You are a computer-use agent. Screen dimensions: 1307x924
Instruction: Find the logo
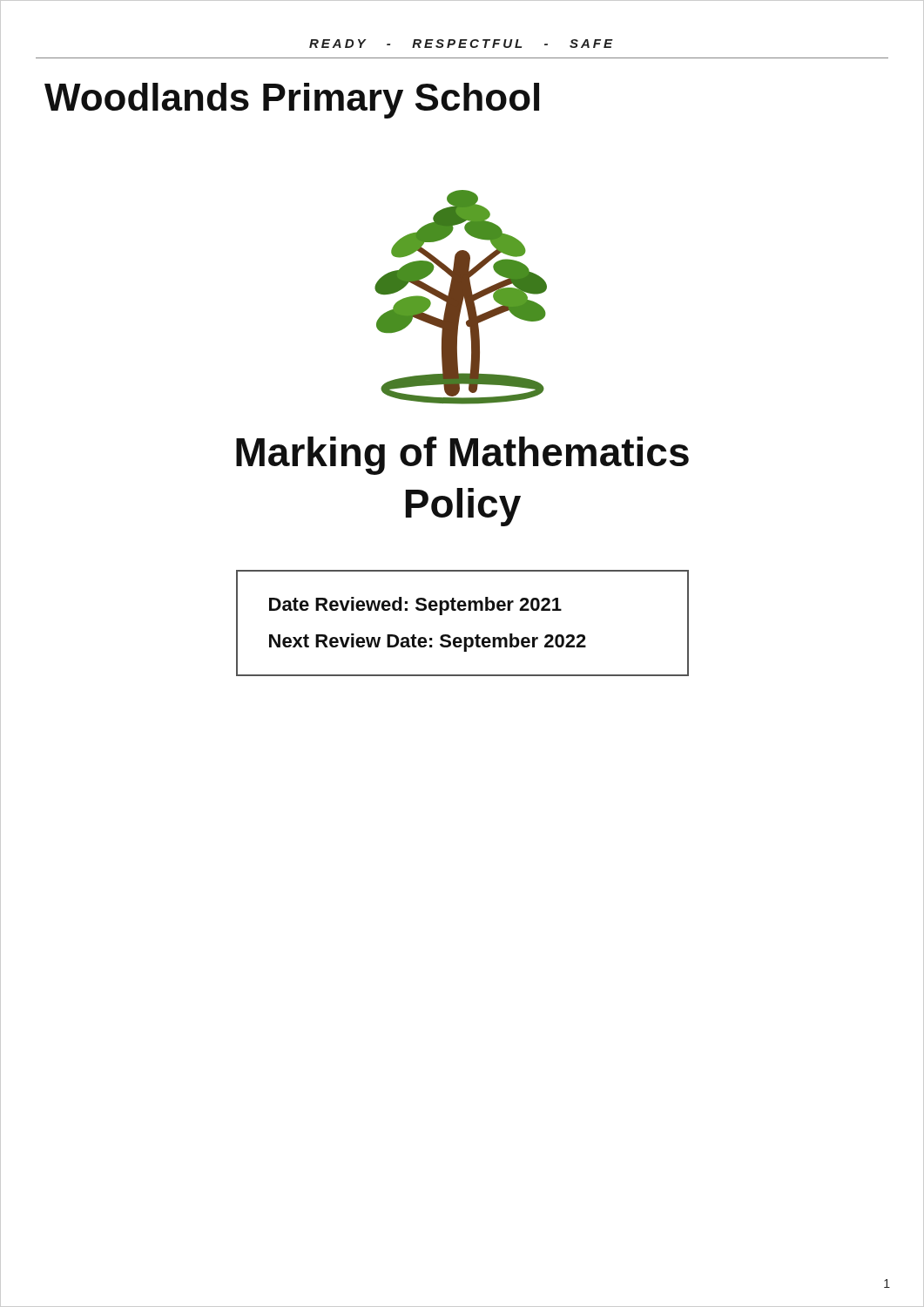click(x=462, y=281)
